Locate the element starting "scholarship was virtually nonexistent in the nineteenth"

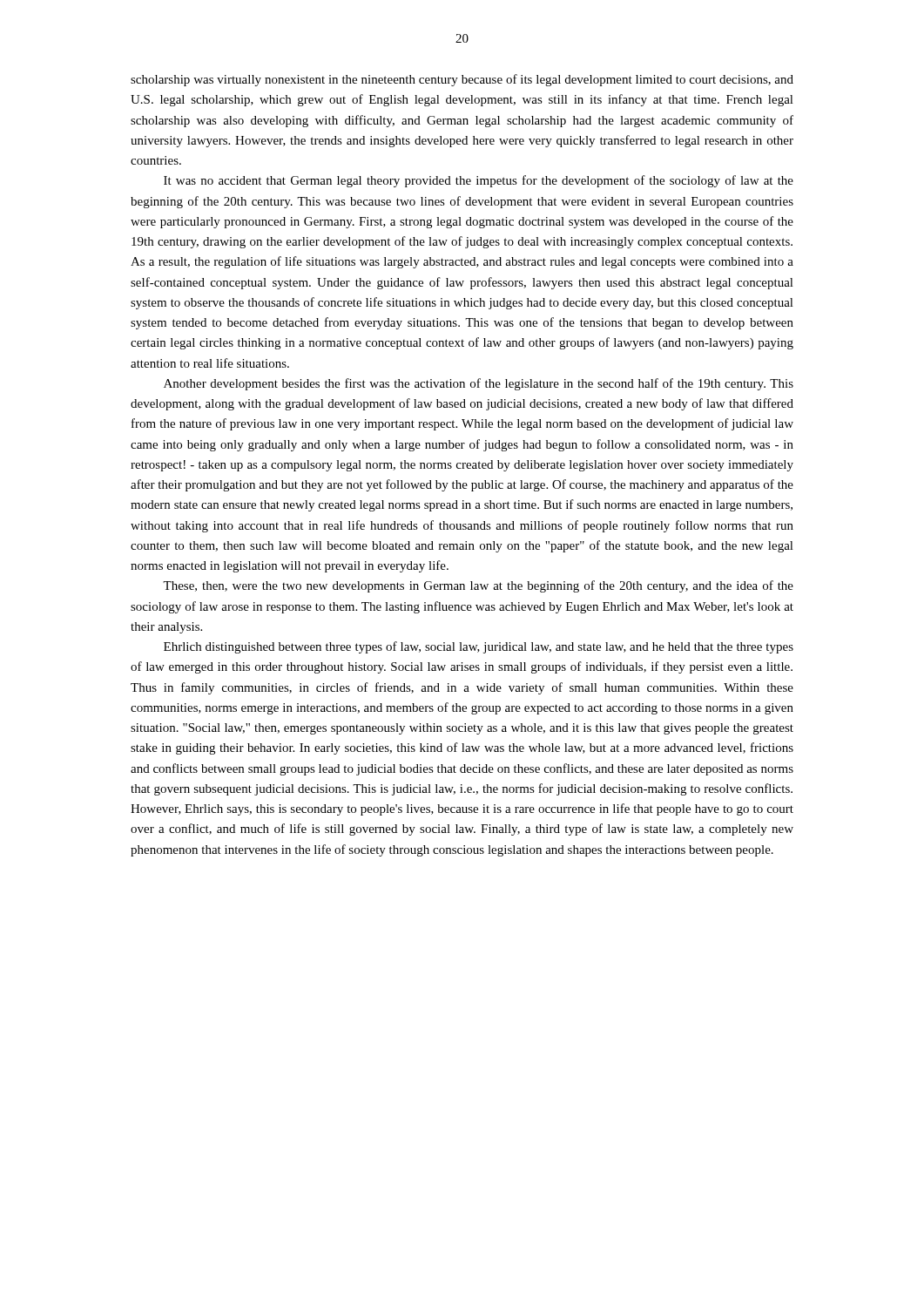tap(462, 465)
